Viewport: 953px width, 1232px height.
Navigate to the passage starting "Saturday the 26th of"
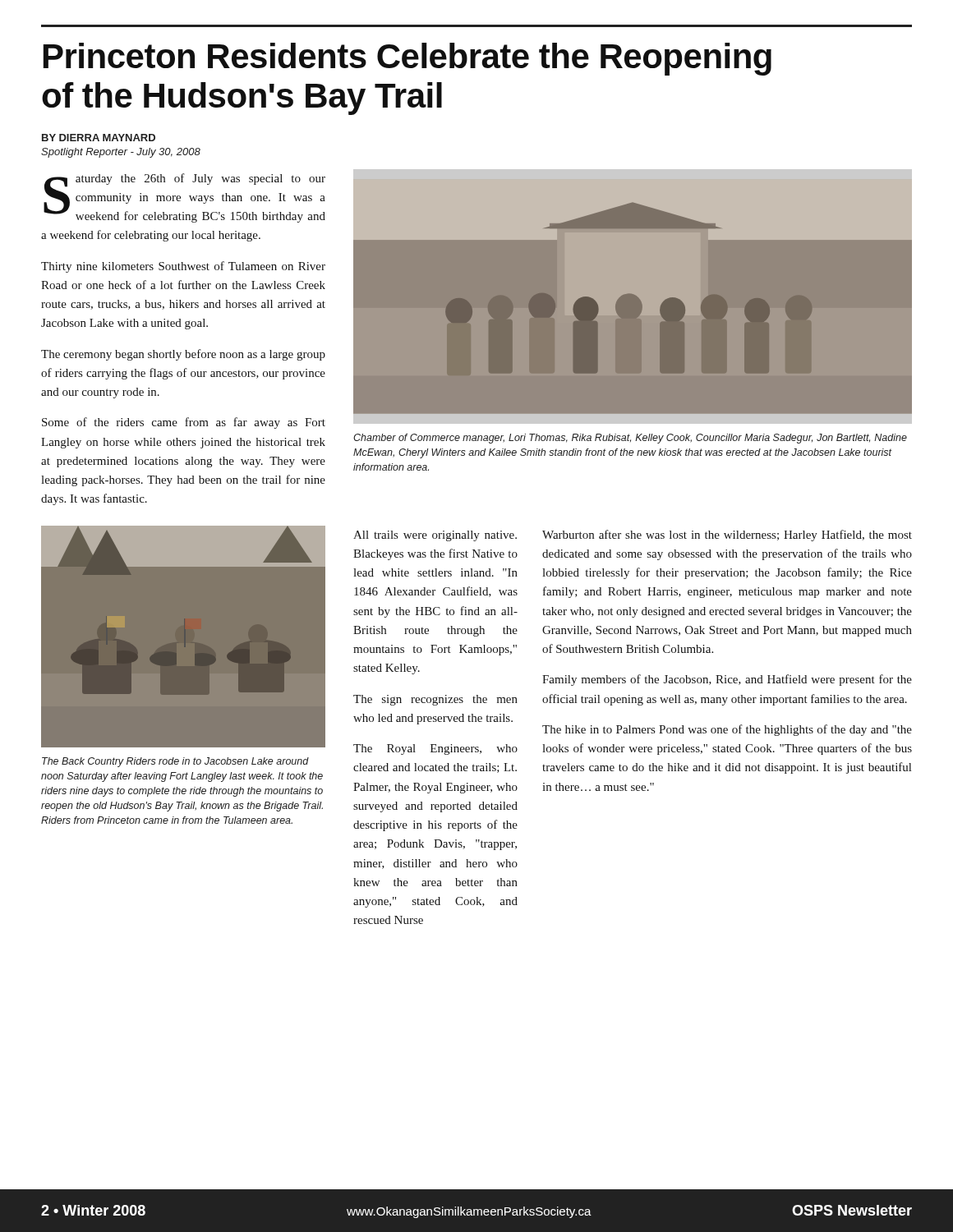click(x=183, y=205)
